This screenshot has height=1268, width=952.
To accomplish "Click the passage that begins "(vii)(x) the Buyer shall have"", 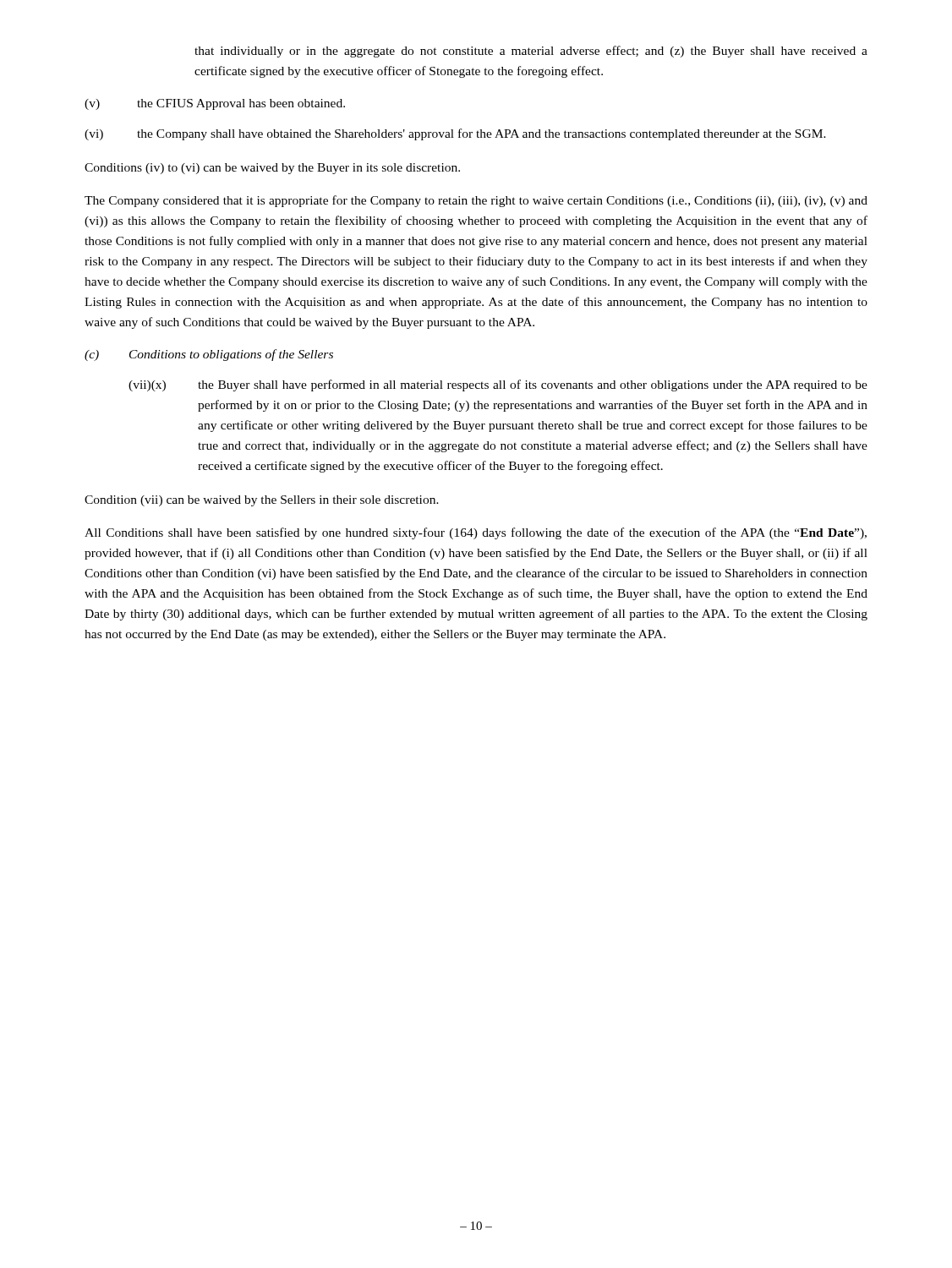I will pyautogui.click(x=498, y=425).
